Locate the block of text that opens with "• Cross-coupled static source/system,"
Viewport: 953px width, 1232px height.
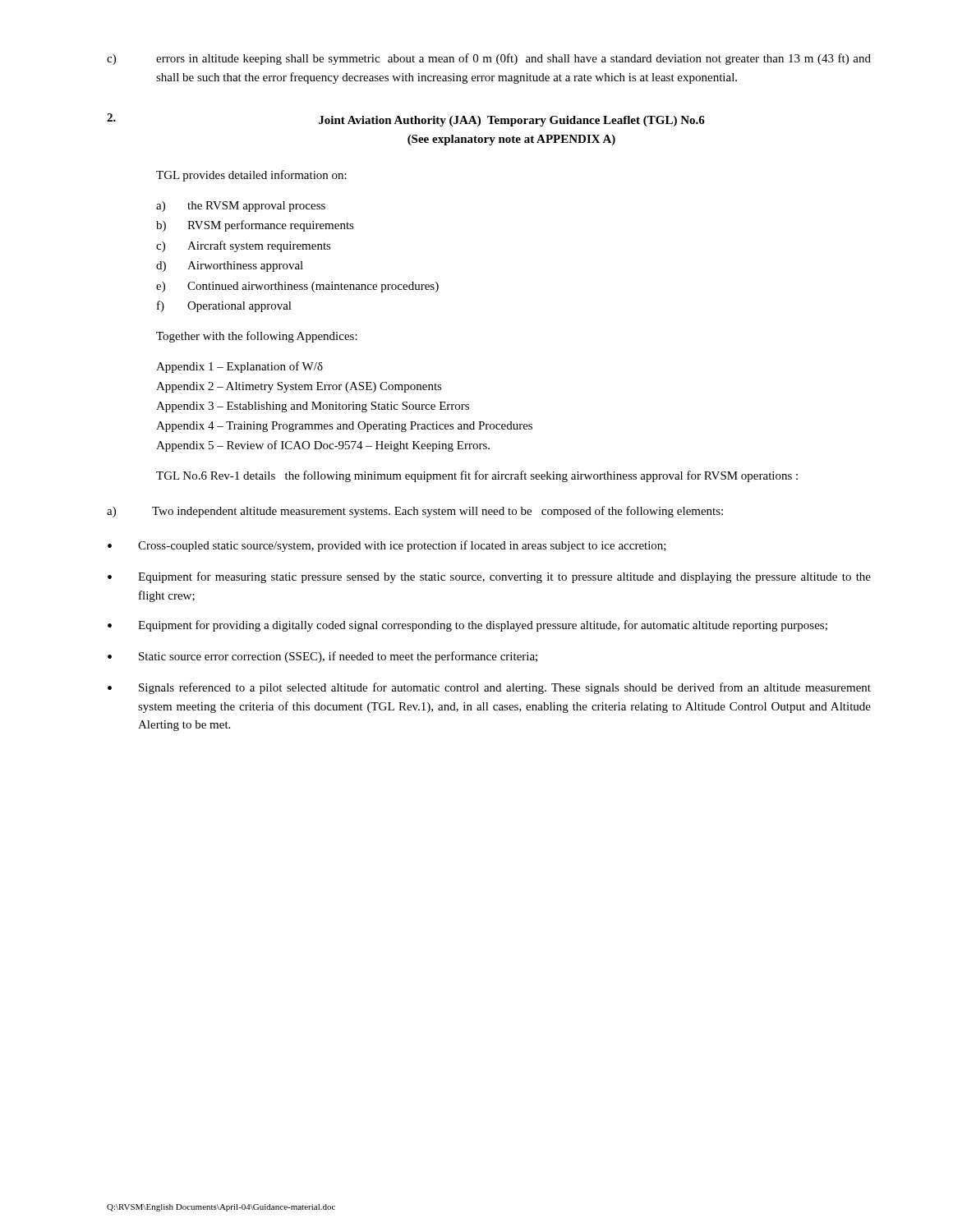pos(489,546)
